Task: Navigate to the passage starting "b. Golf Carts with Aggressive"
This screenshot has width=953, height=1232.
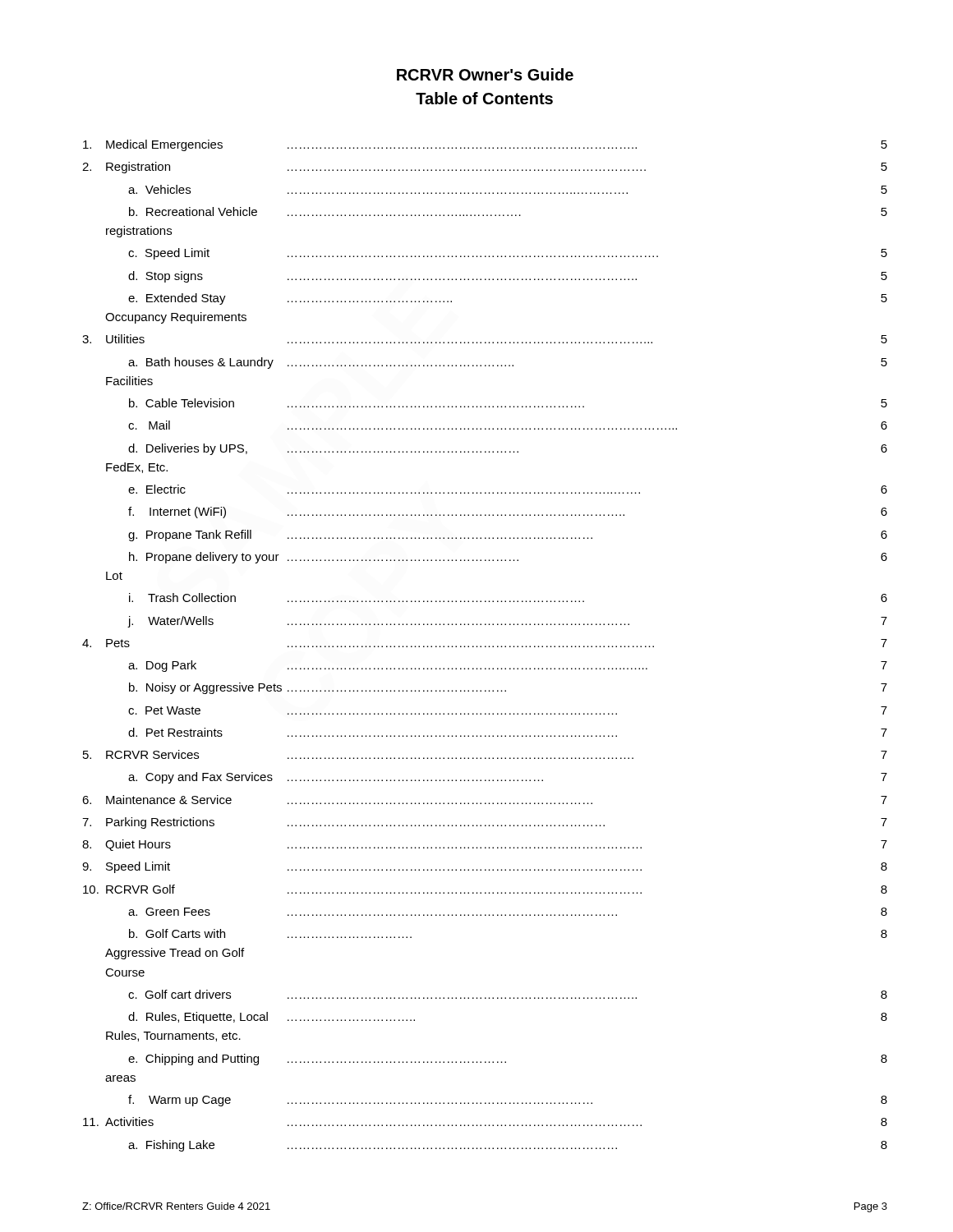Action: tap(175, 931)
